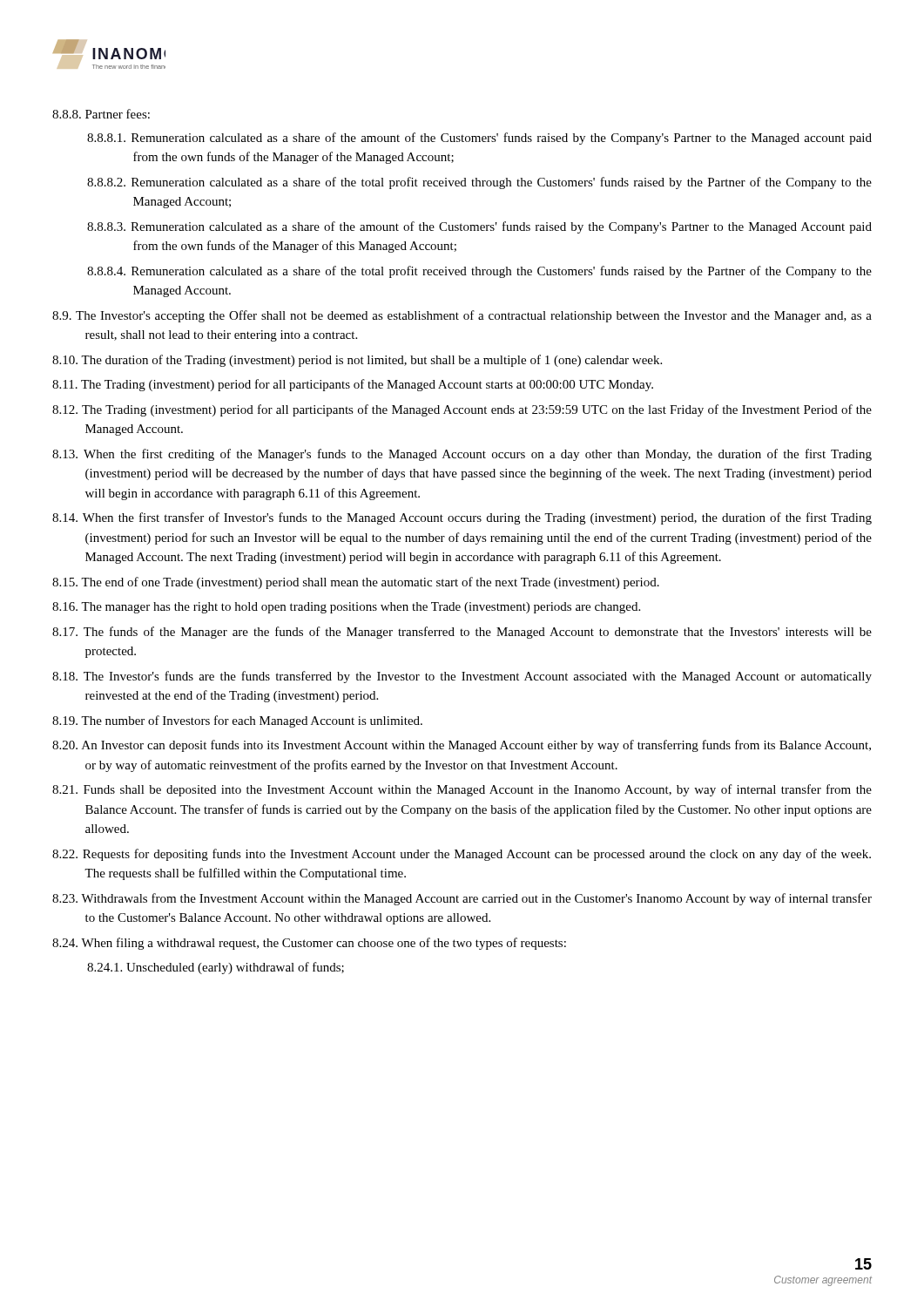Click the passage that begins "8.10. The duration of the"

pyautogui.click(x=358, y=359)
